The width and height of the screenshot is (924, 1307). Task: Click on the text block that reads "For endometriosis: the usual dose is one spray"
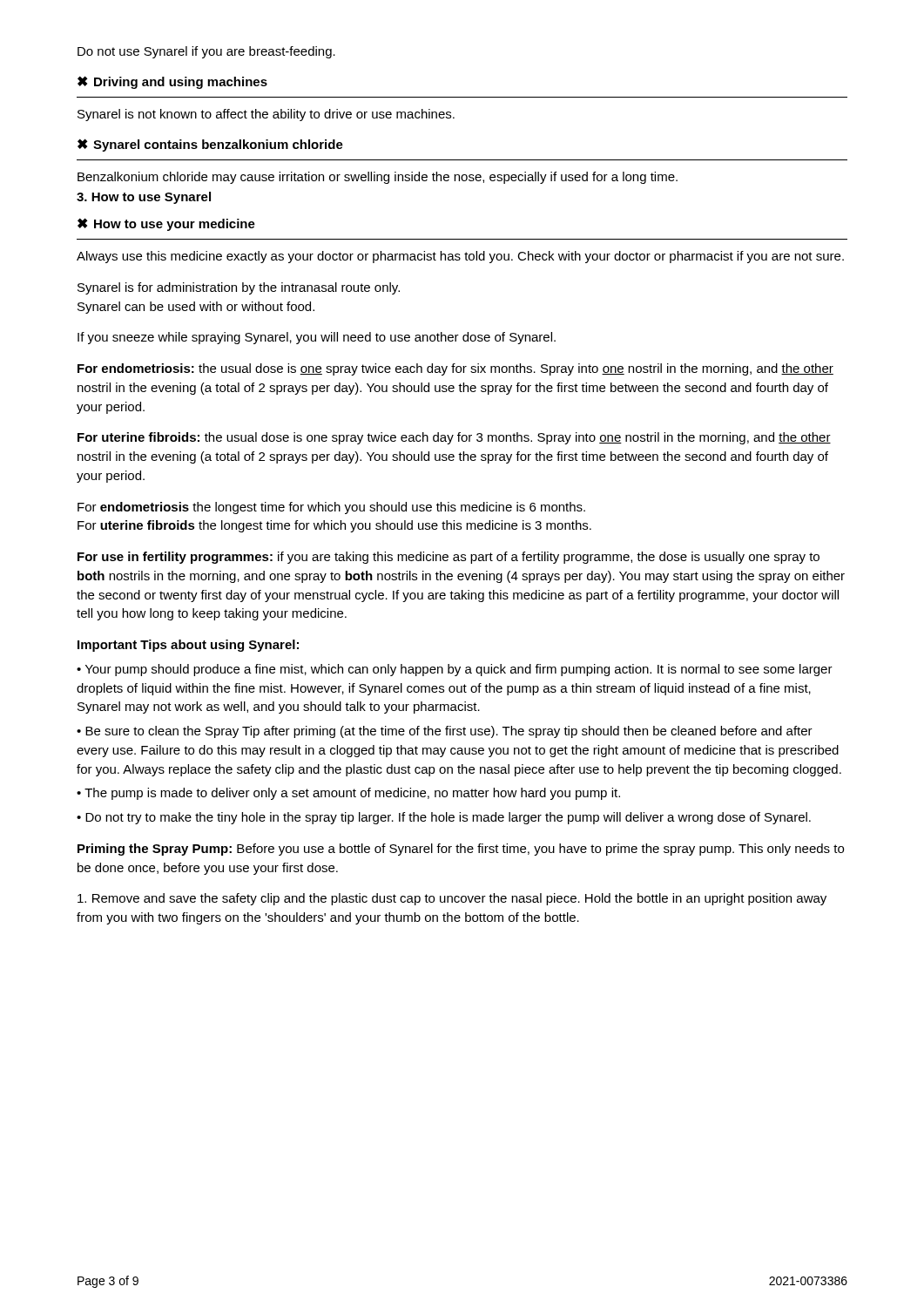point(462,387)
